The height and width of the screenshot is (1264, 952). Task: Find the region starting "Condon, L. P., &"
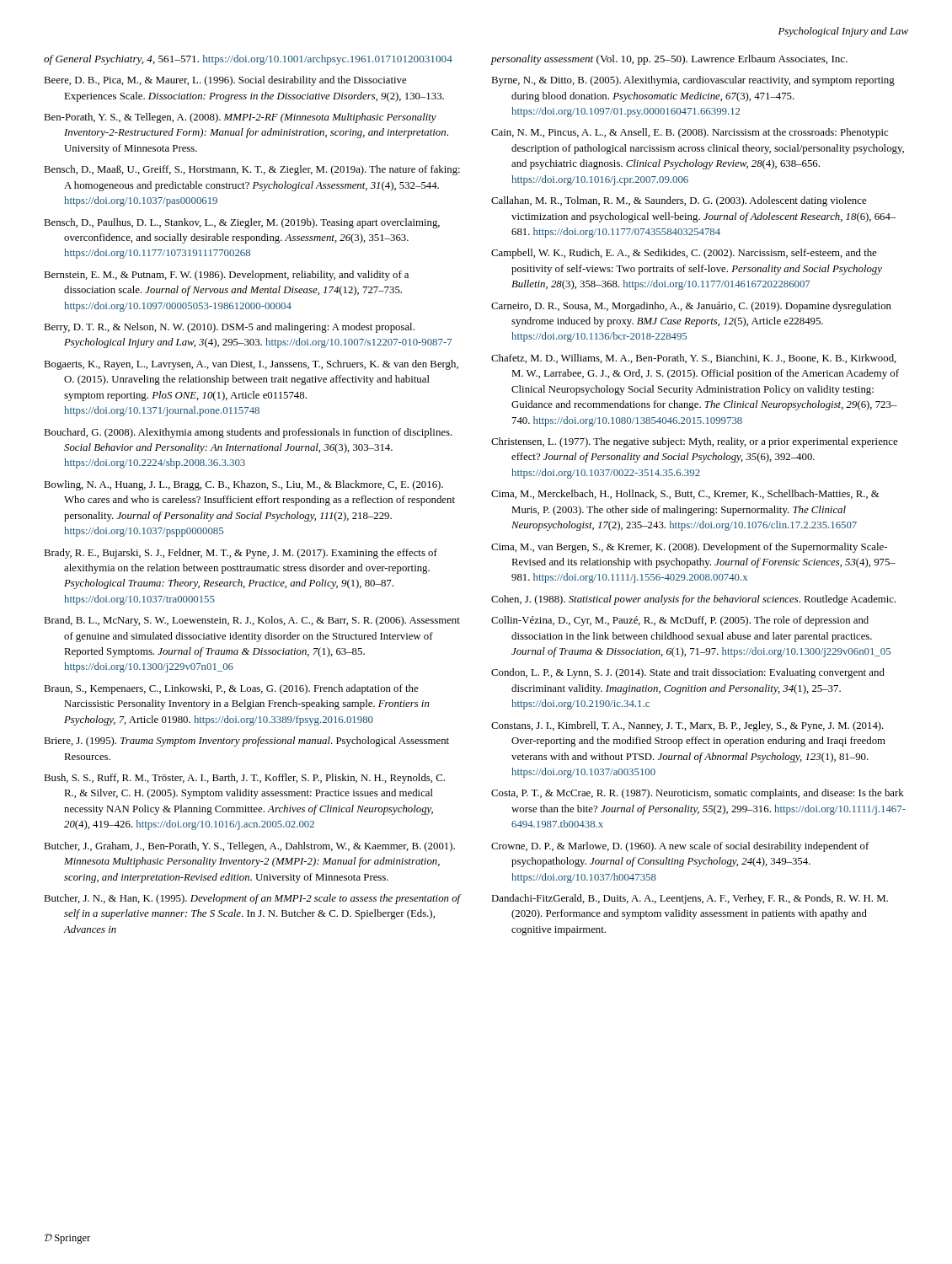coord(688,688)
